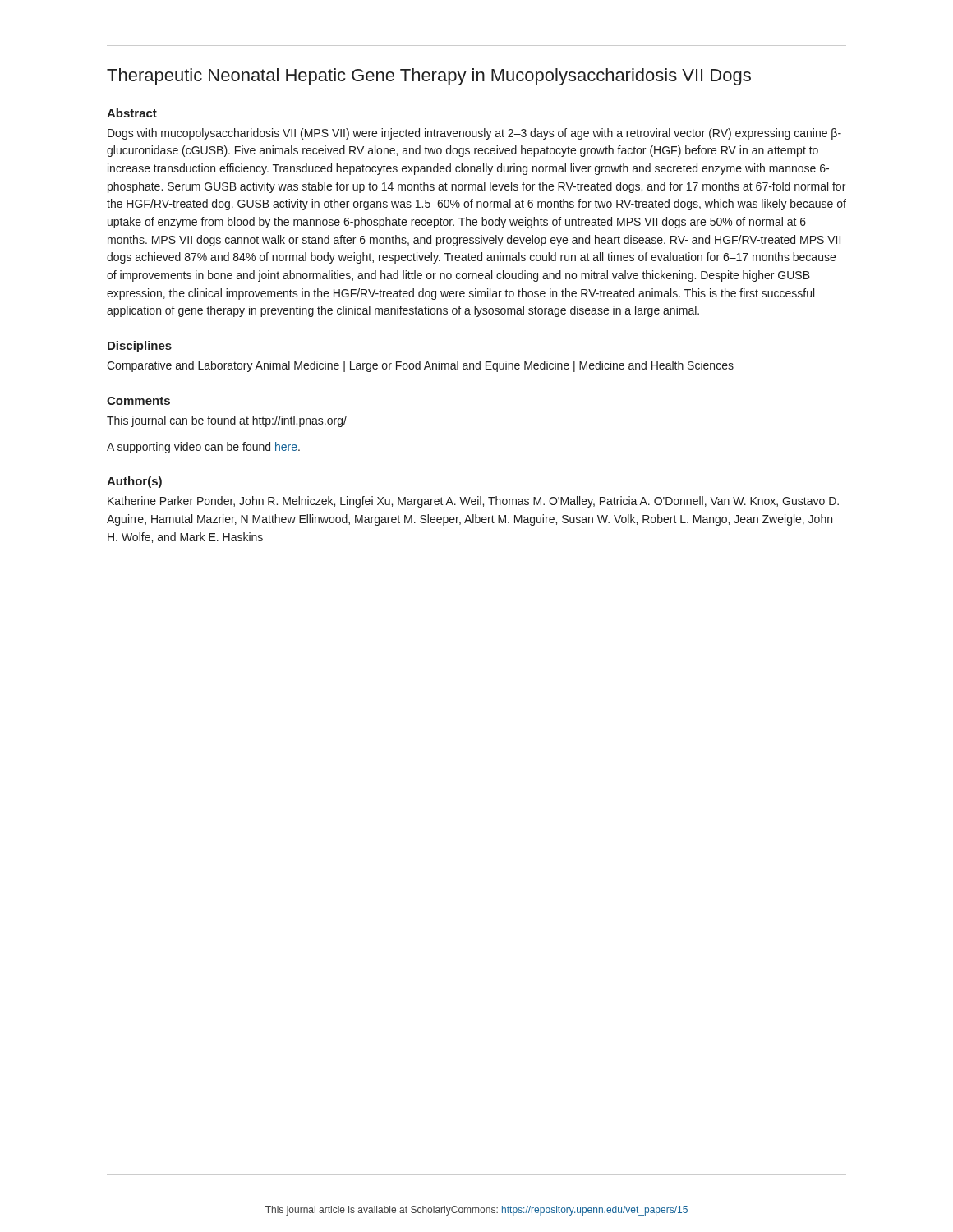Image resolution: width=953 pixels, height=1232 pixels.
Task: Point to the text block starting "Katherine Parker Ponder, John R. Melniczek,"
Action: click(473, 519)
